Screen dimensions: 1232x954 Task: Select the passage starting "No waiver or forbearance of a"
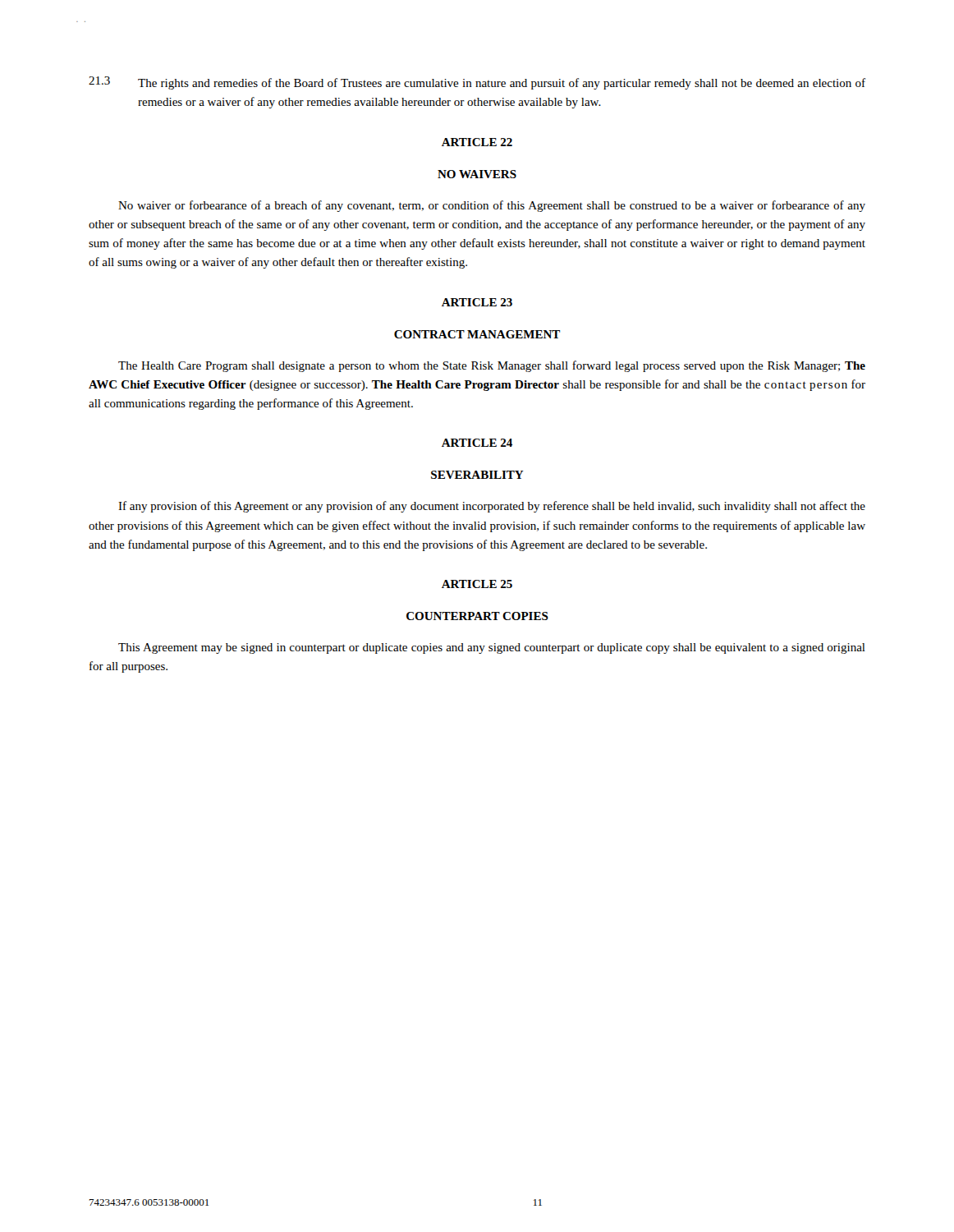tap(477, 234)
